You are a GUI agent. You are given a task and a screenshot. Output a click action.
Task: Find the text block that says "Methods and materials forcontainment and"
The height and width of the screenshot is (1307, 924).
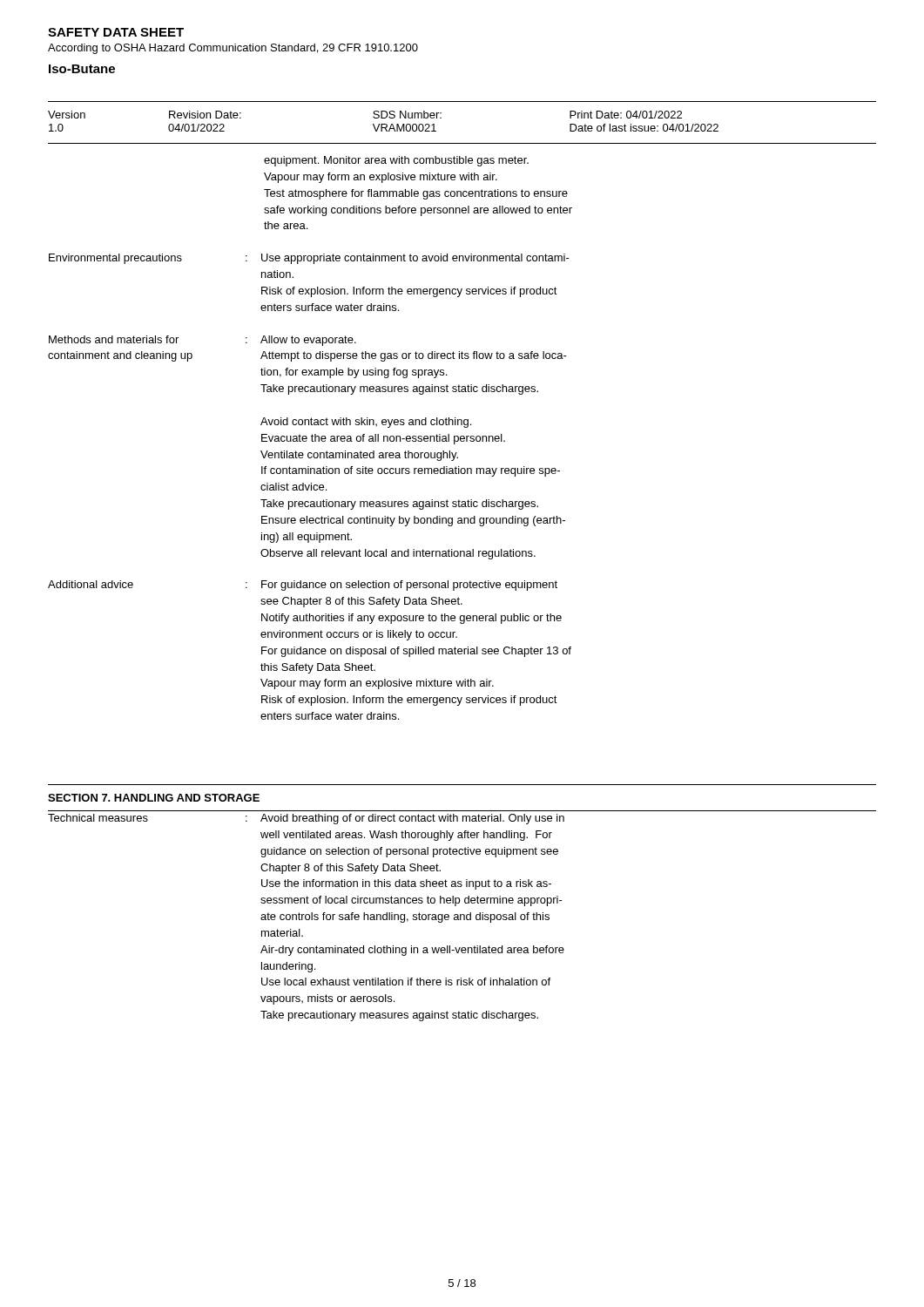[x=462, y=447]
